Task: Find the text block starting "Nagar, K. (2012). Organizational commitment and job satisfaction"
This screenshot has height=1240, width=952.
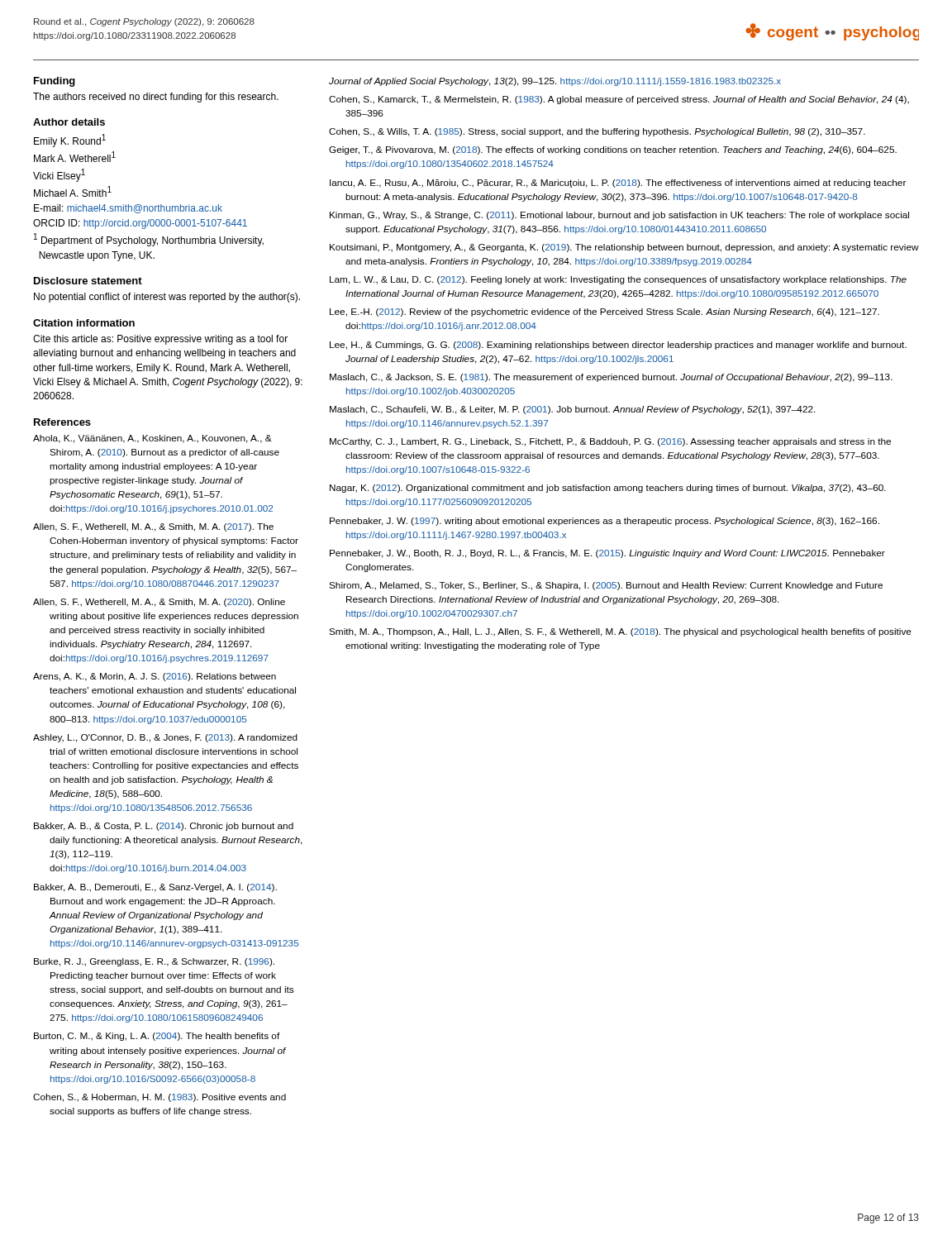Action: click(608, 495)
